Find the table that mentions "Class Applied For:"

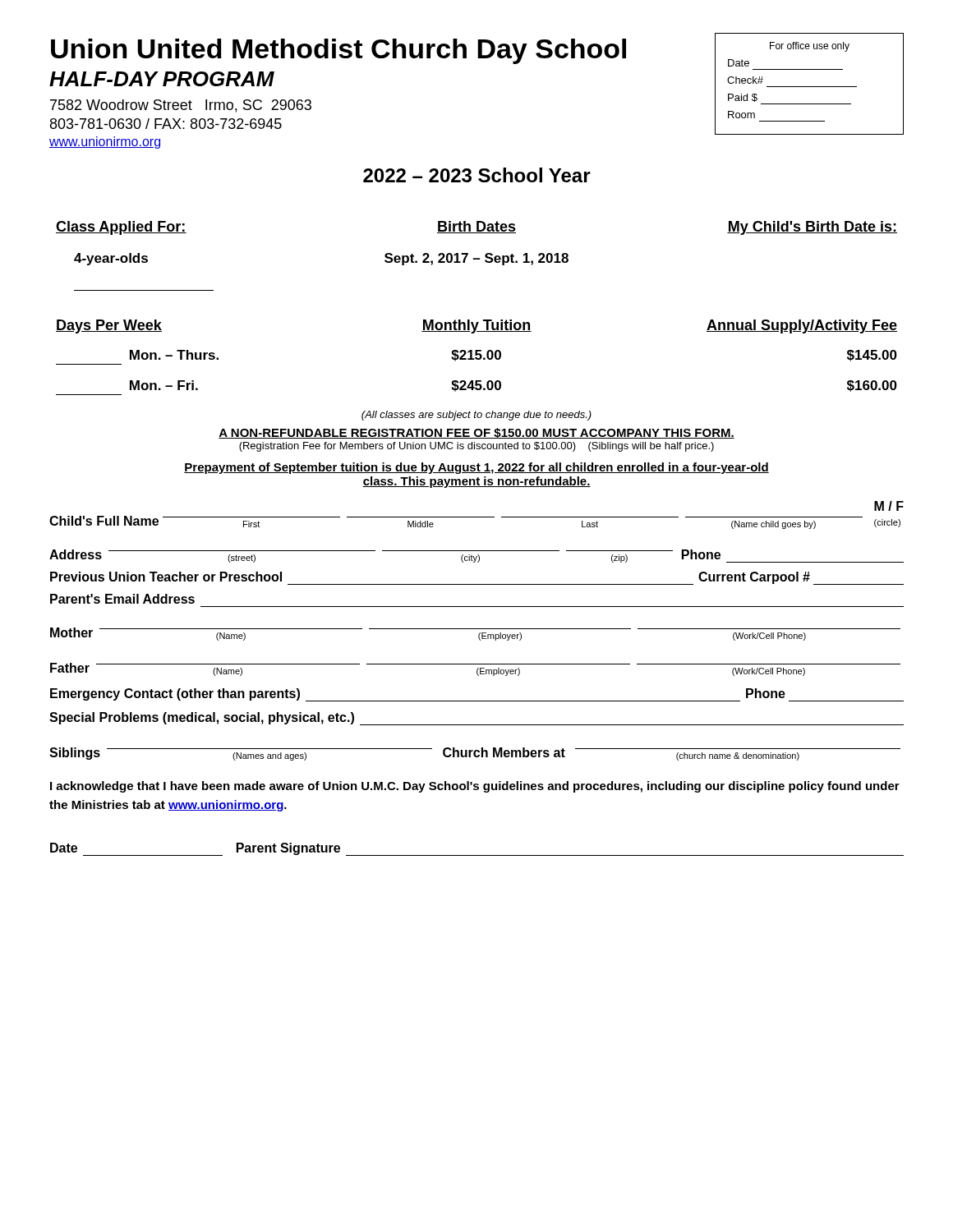476,251
